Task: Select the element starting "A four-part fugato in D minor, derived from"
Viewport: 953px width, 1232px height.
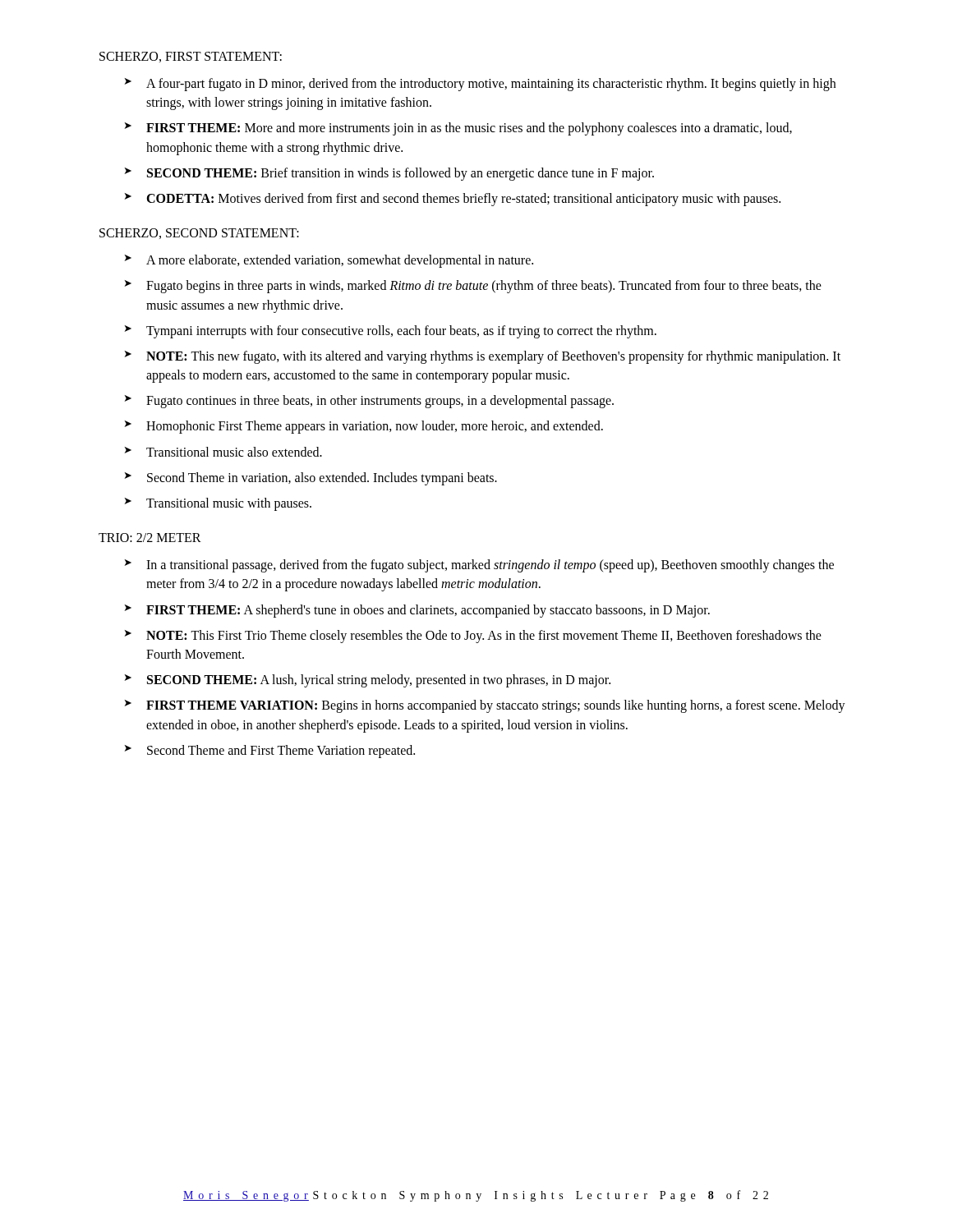Action: [491, 93]
